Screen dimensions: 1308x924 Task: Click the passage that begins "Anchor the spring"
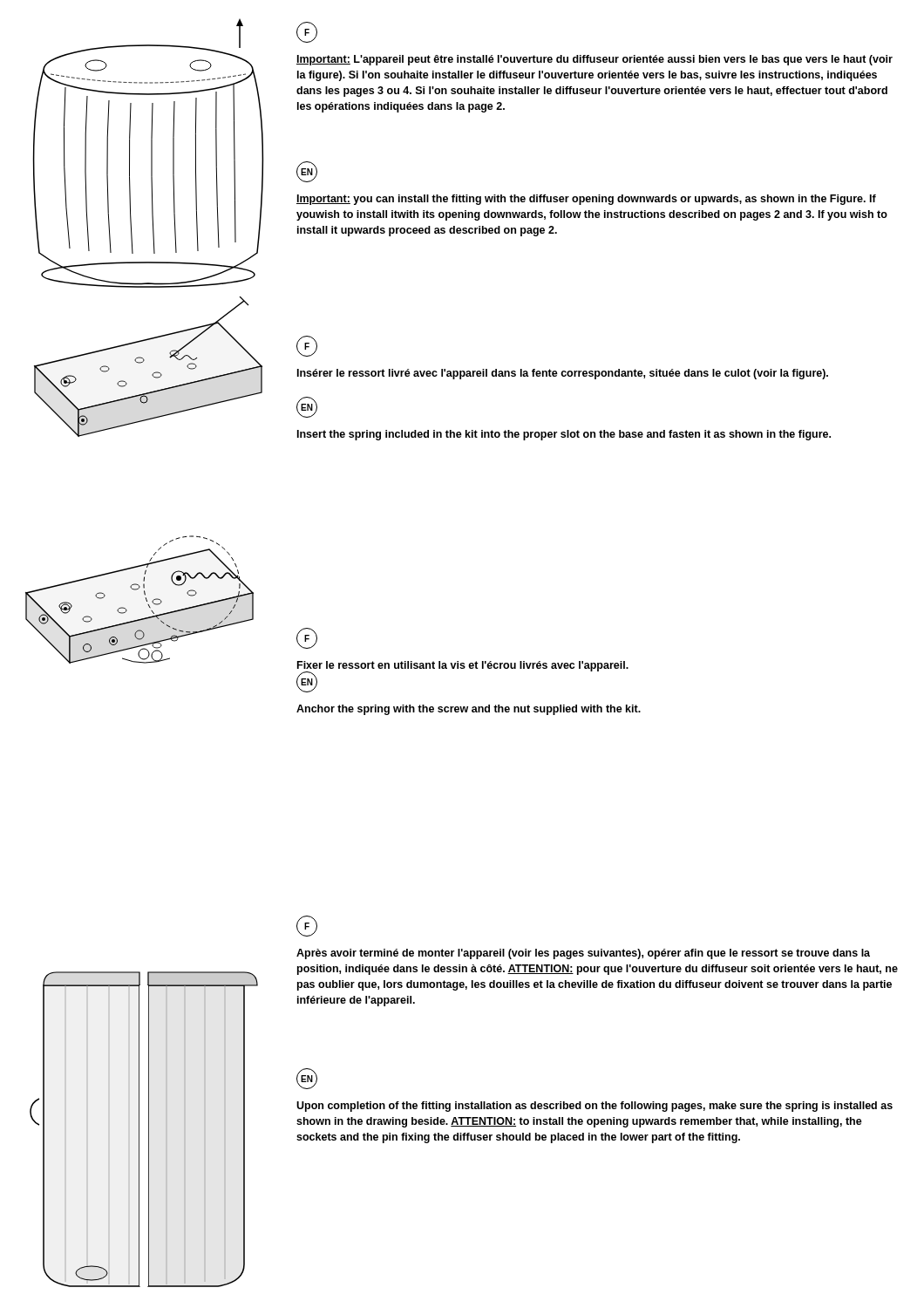[469, 709]
